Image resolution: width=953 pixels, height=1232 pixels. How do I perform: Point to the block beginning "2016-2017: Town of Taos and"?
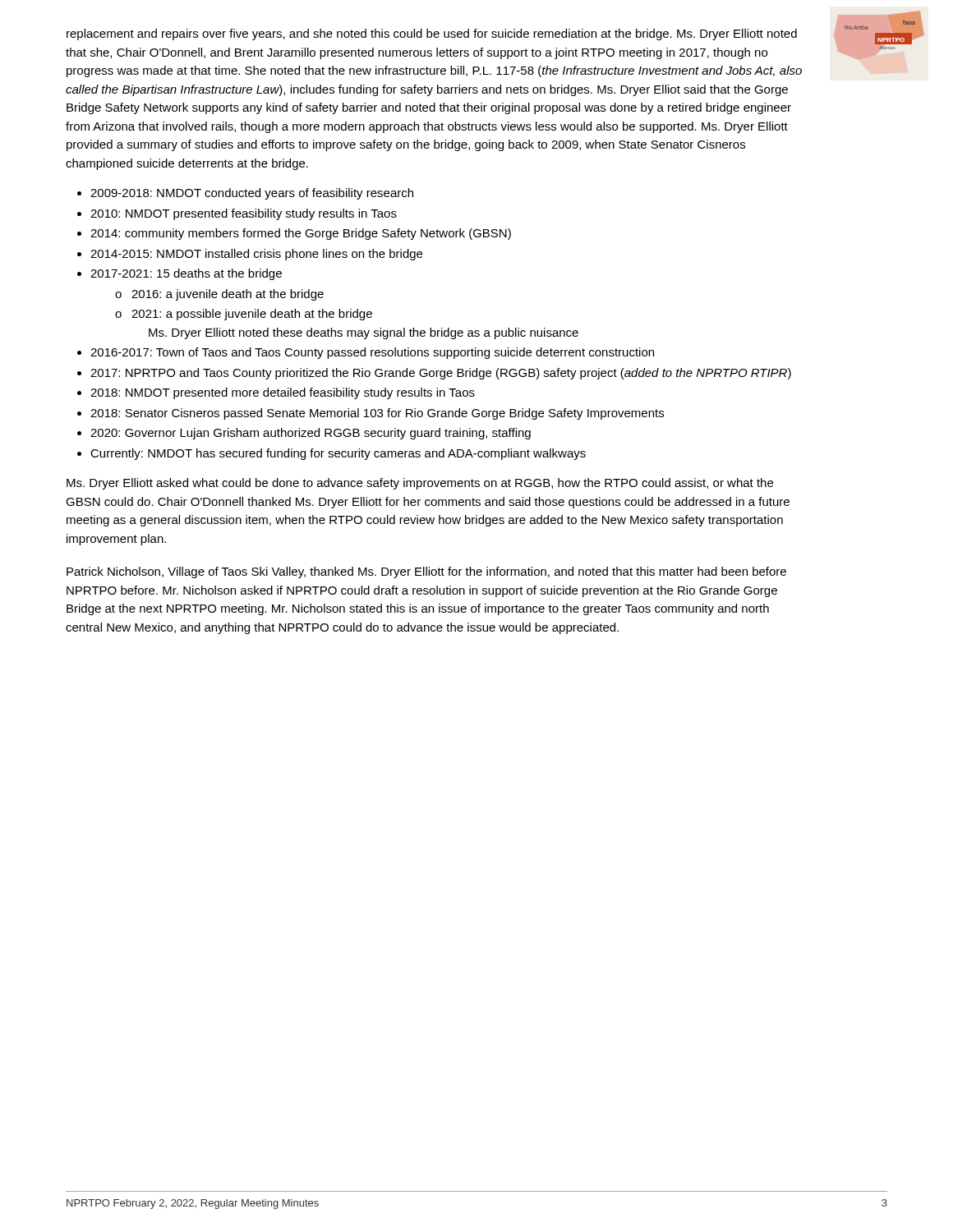450,353
